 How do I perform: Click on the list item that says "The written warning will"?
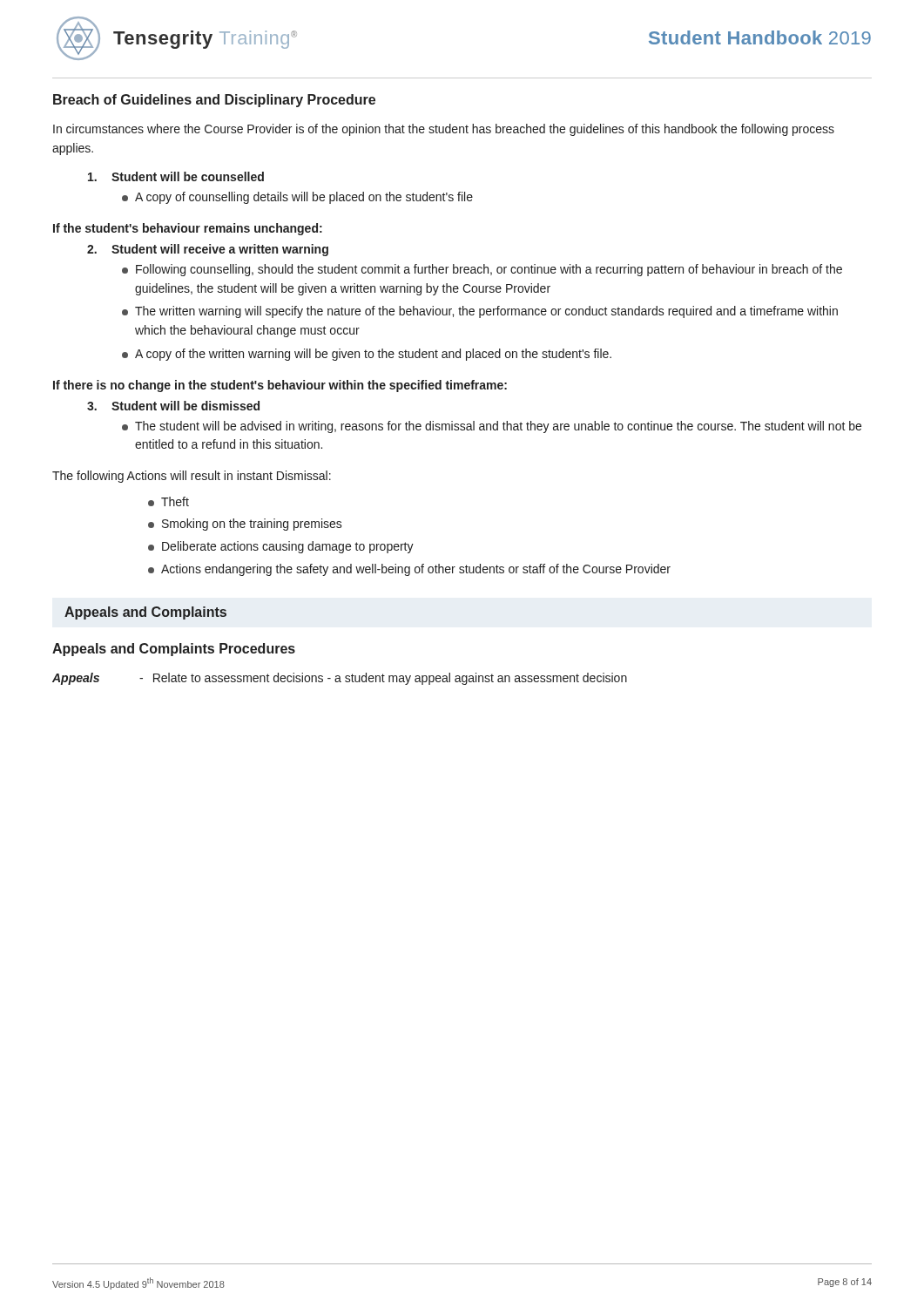pos(497,322)
